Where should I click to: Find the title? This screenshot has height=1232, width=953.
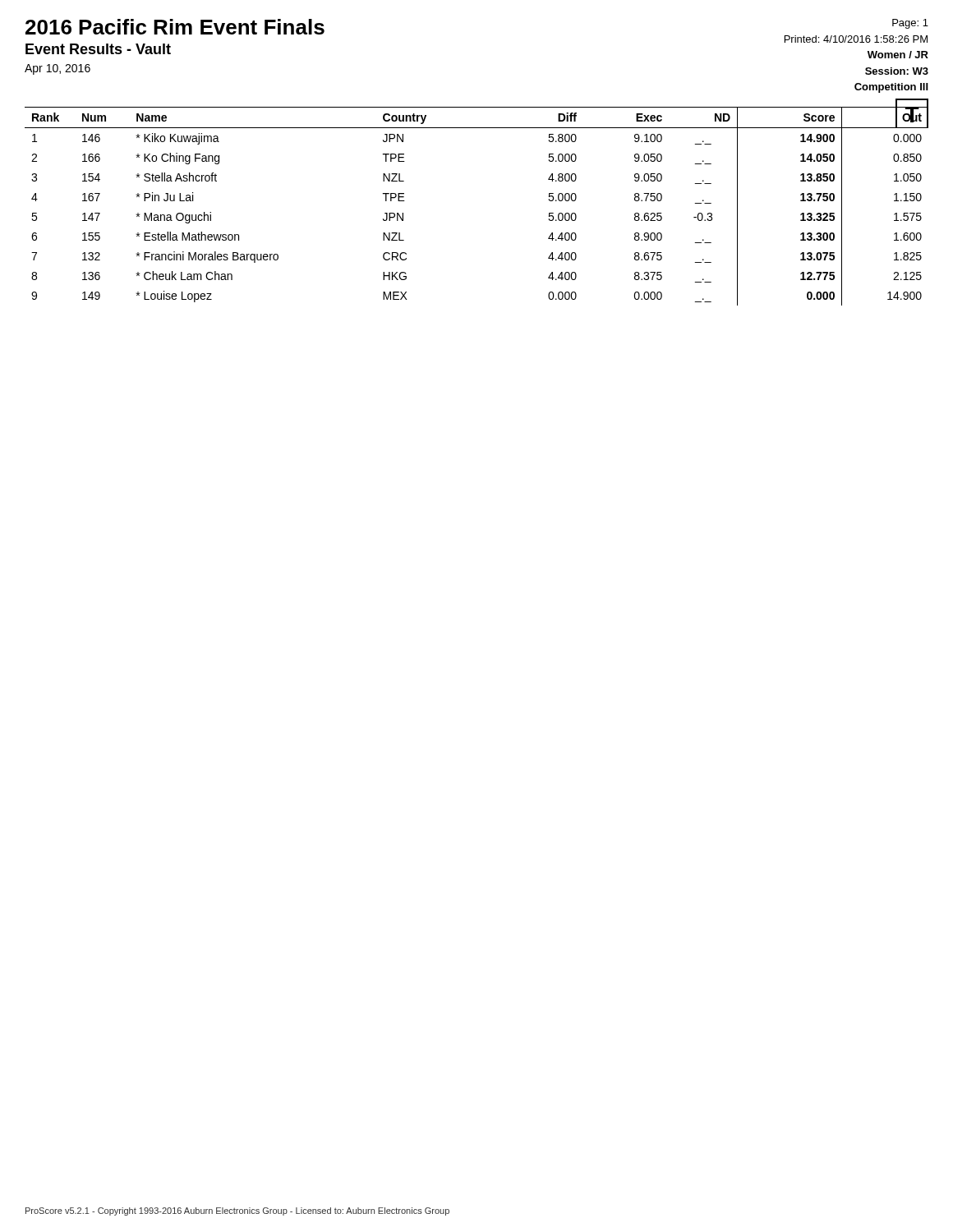[175, 45]
